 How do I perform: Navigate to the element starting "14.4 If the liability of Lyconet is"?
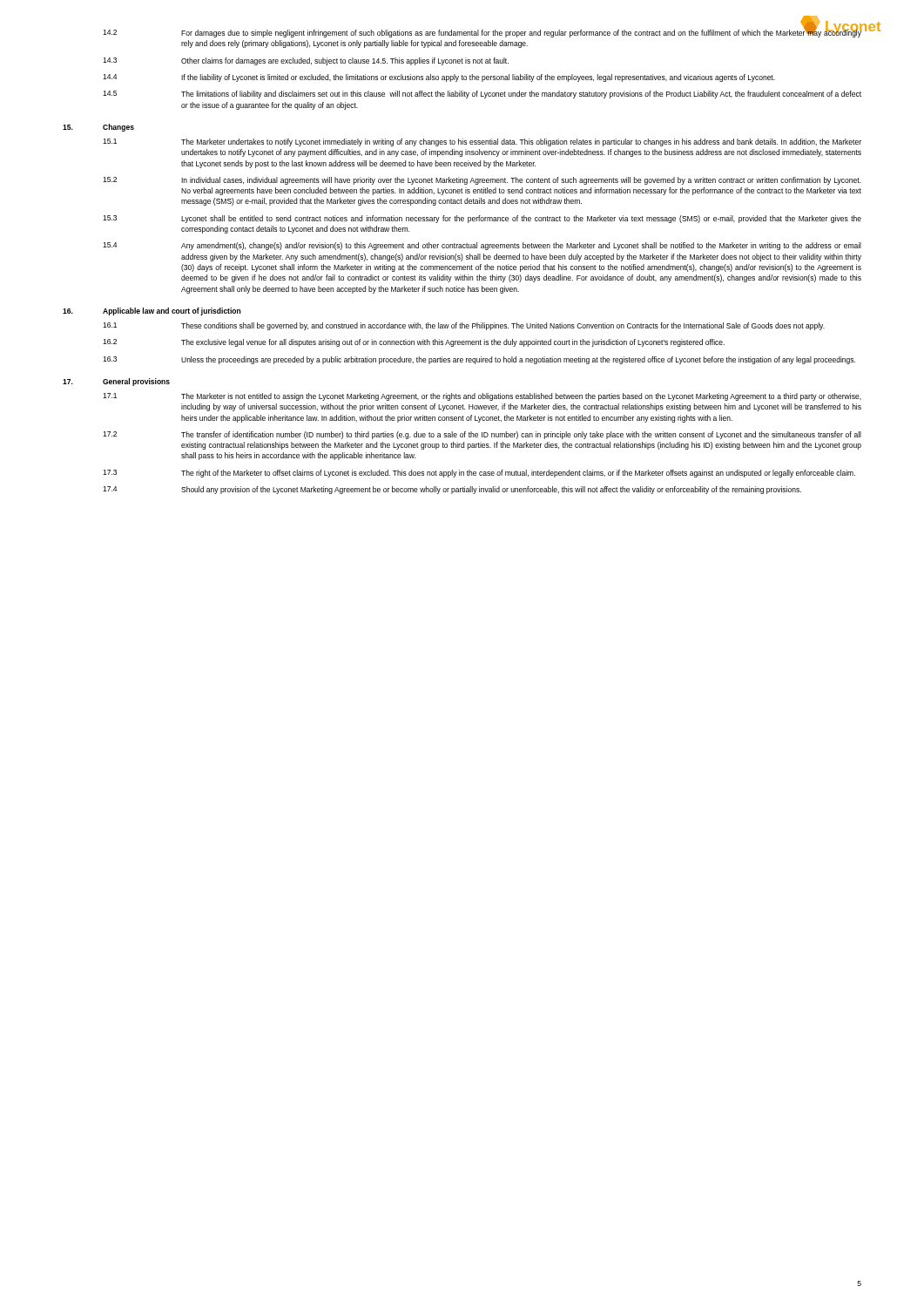(462, 78)
